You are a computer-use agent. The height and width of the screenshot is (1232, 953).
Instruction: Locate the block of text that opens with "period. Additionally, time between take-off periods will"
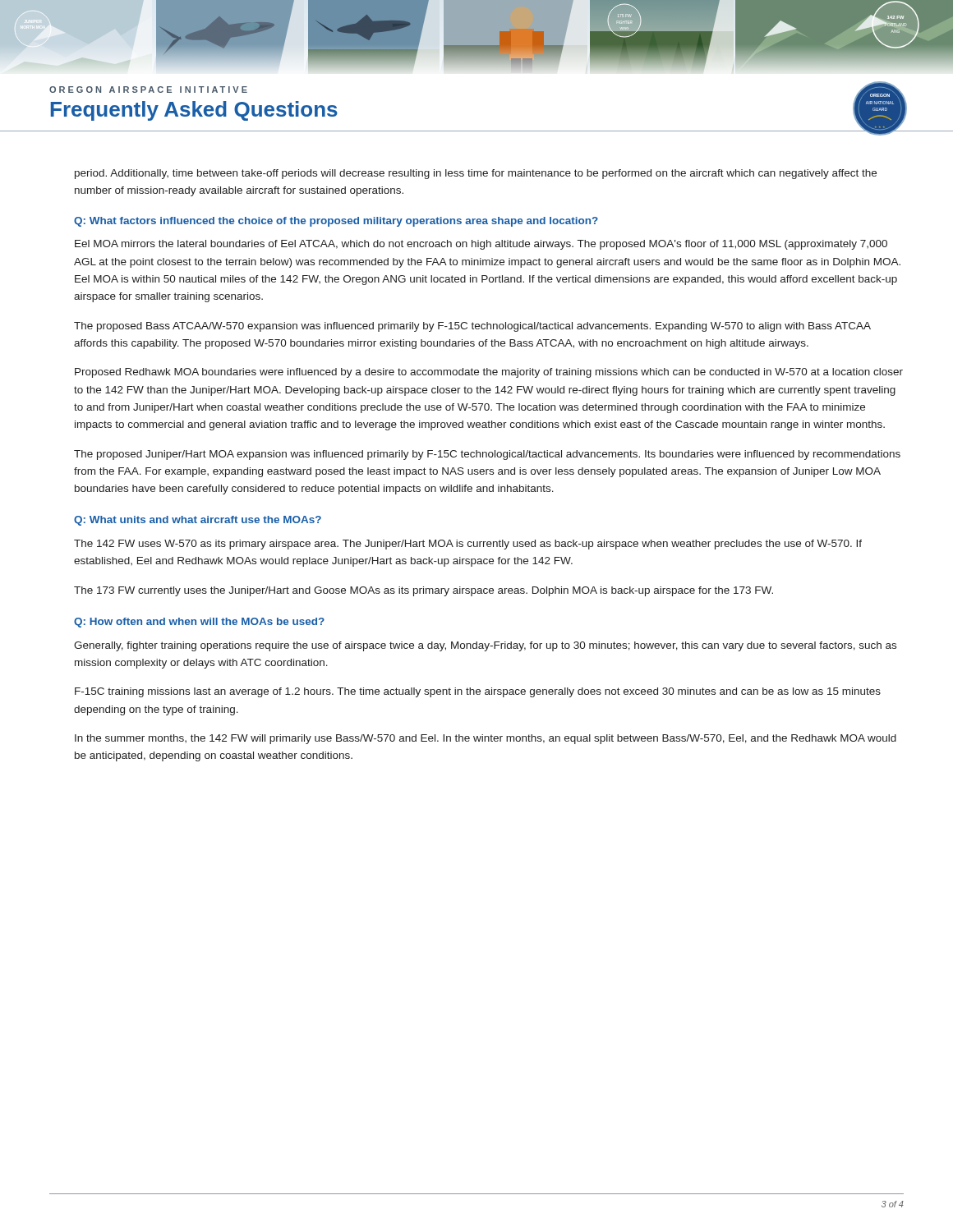(476, 182)
